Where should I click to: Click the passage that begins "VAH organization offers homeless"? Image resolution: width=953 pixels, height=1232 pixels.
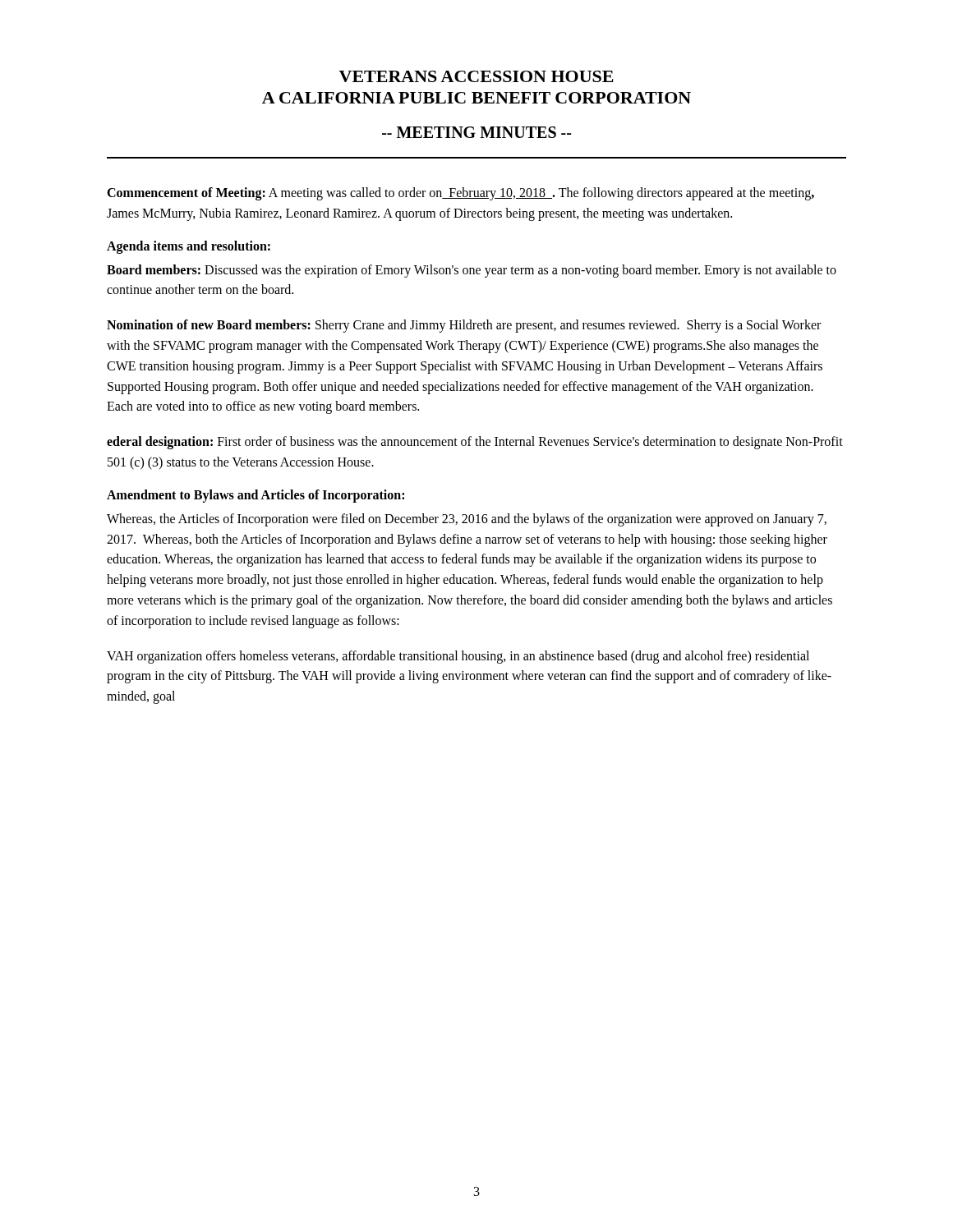tap(469, 676)
